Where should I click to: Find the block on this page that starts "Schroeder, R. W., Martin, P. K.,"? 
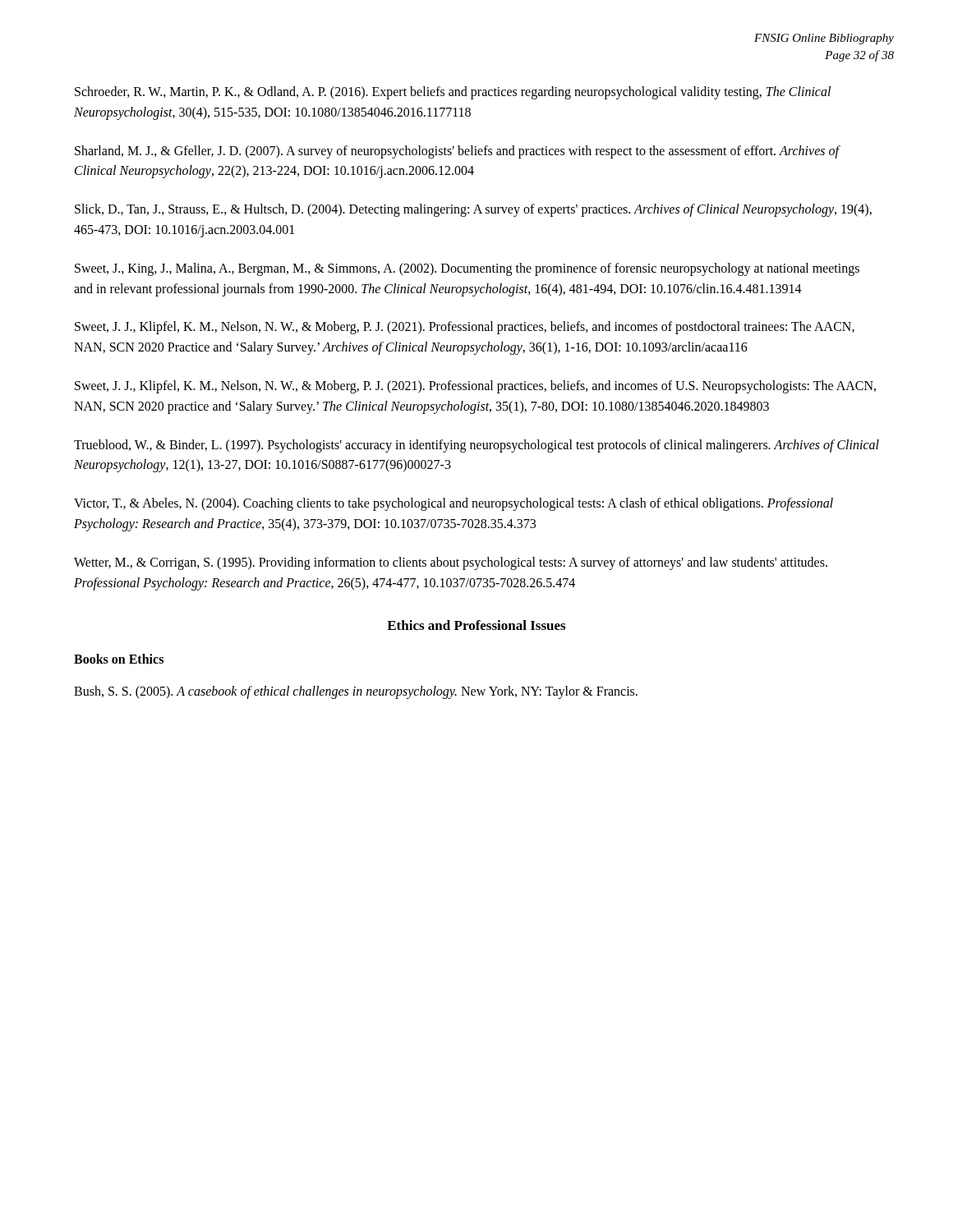pyautogui.click(x=452, y=102)
